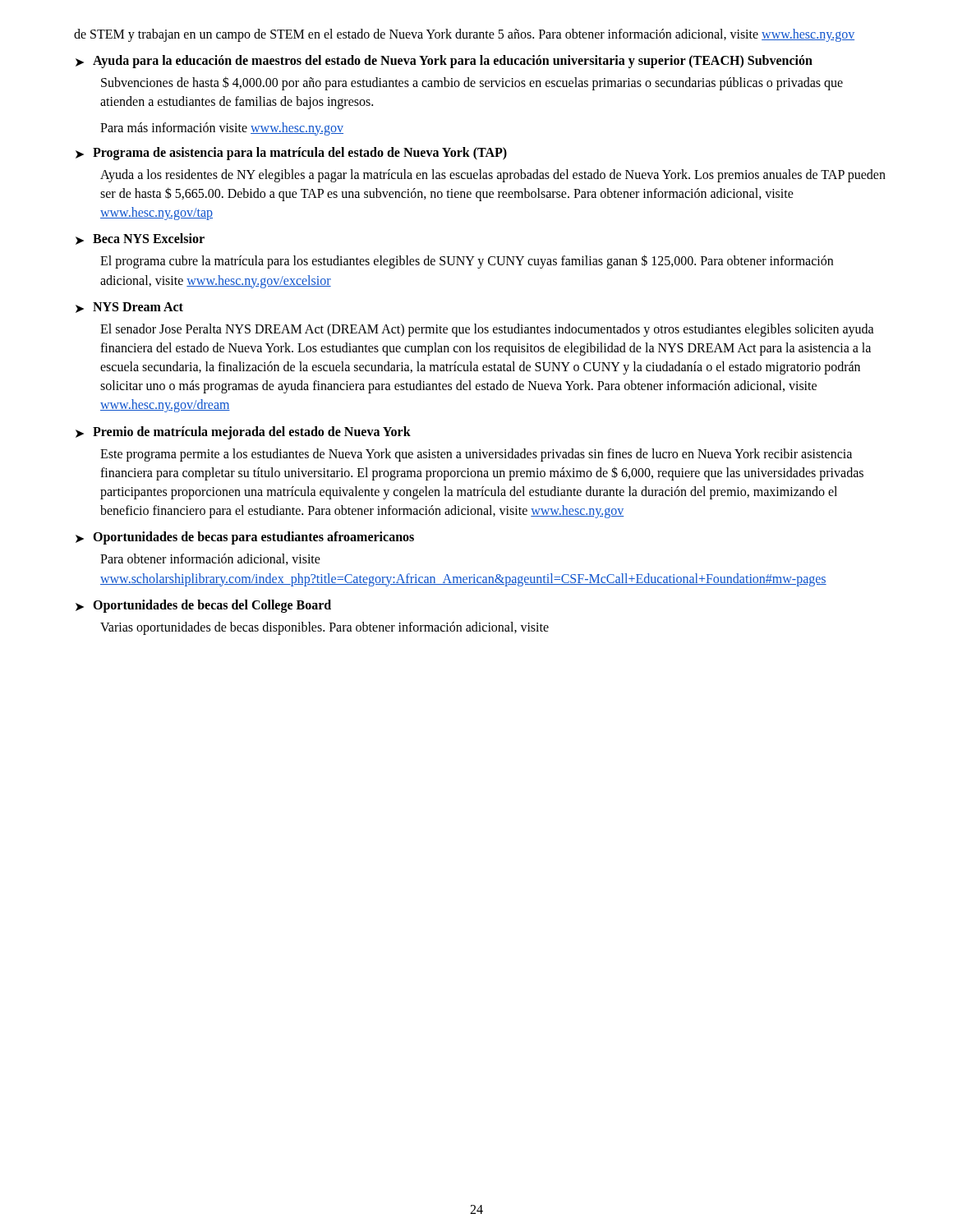The width and height of the screenshot is (953, 1232).
Task: Locate the list item that says "➤ Beca NYS Excelsior"
Action: [x=139, y=240]
